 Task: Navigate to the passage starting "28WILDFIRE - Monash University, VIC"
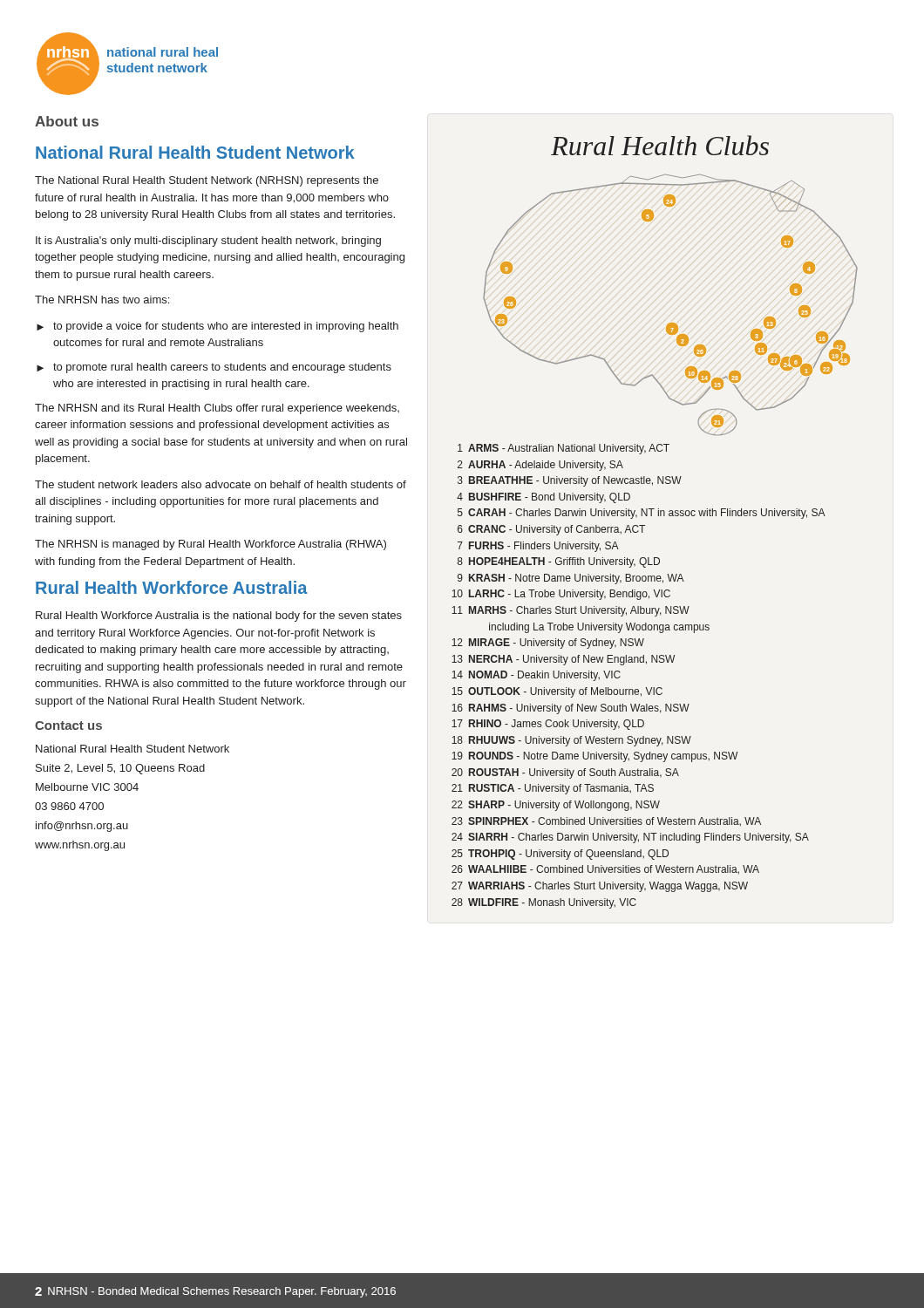(x=539, y=902)
